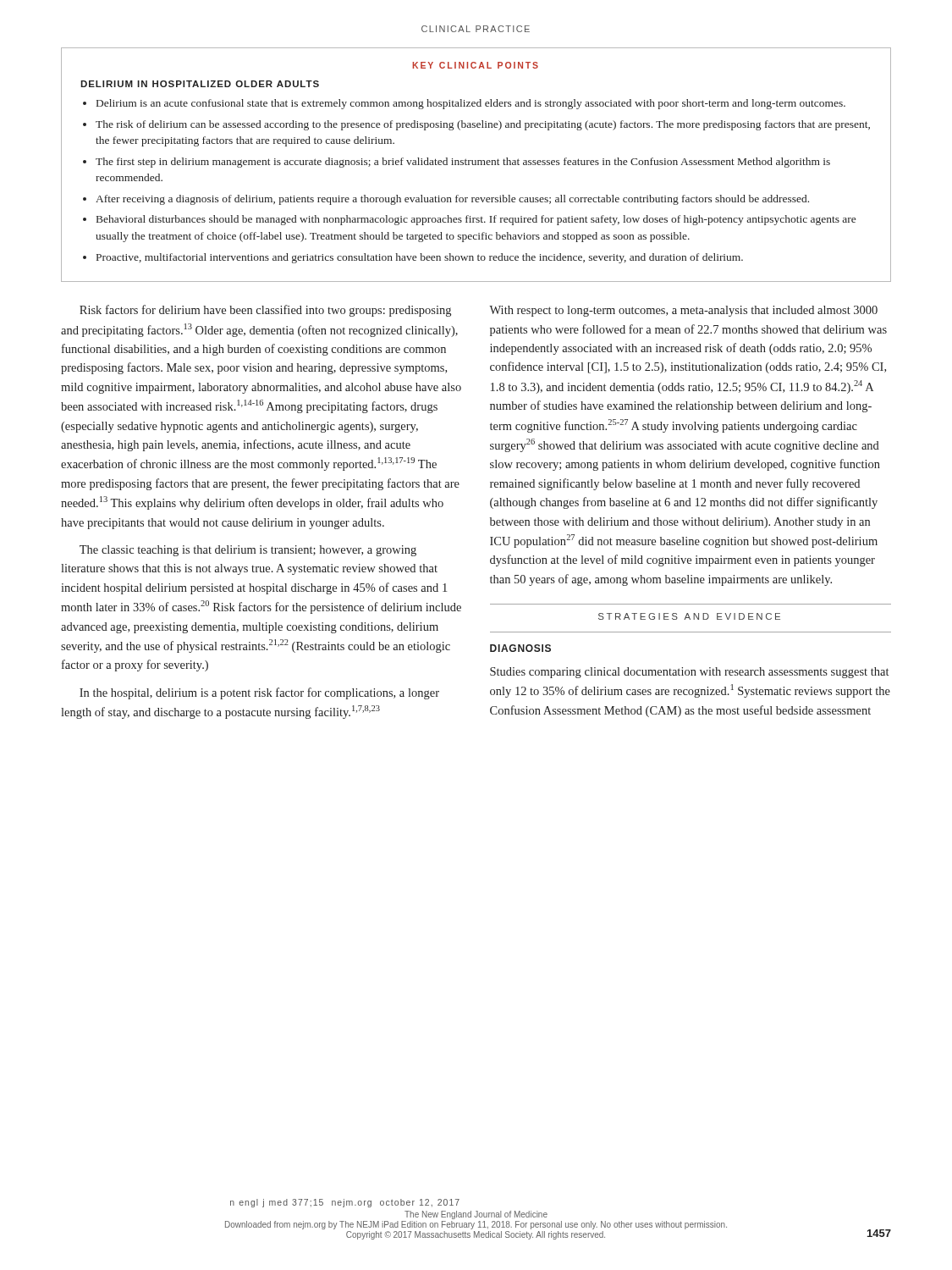Viewport: 952px width, 1270px height.
Task: Locate the table
Action: (476, 165)
